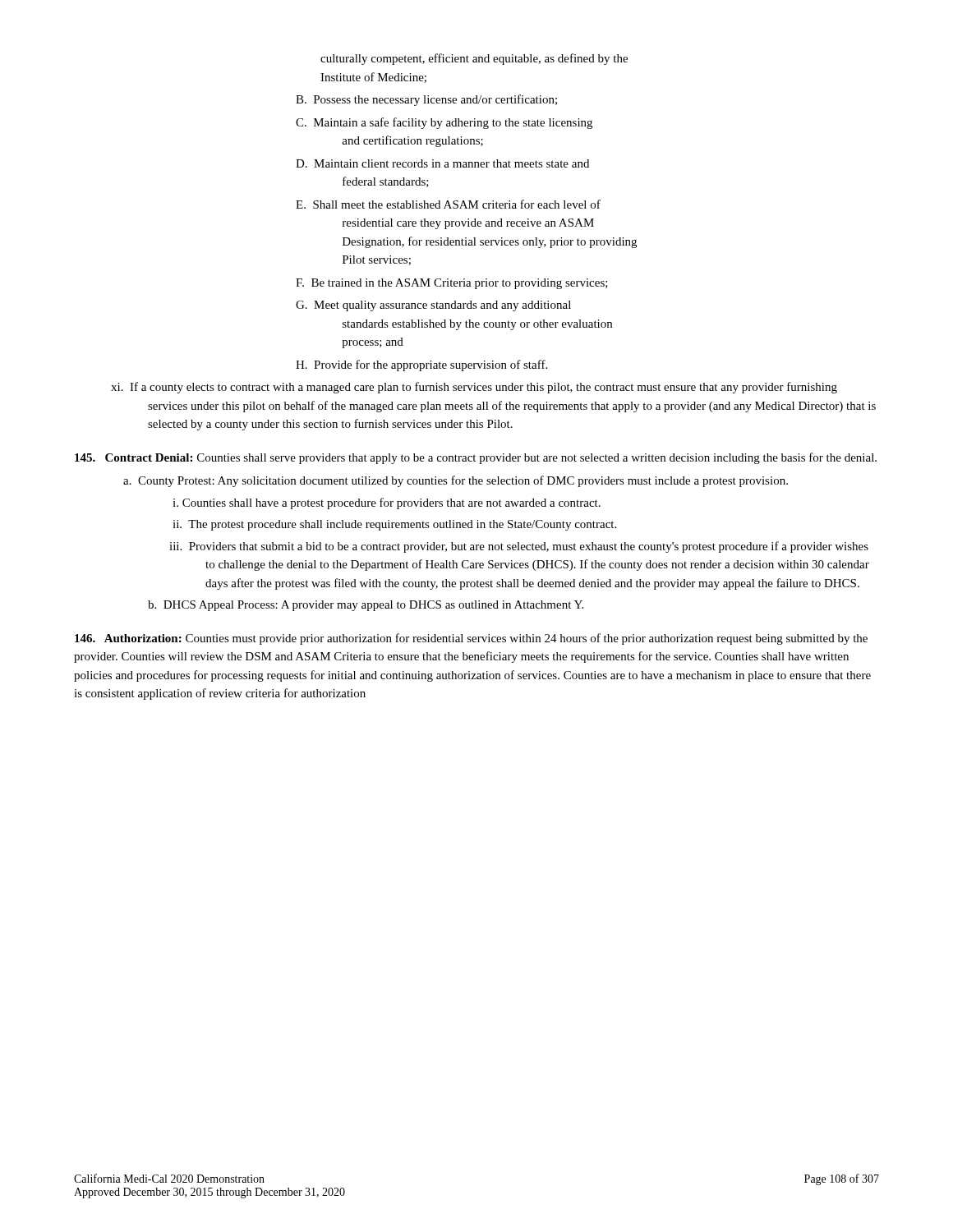Find the block starting "iii. Providers that submit a bid"
Image resolution: width=953 pixels, height=1232 pixels.
[x=537, y=564]
